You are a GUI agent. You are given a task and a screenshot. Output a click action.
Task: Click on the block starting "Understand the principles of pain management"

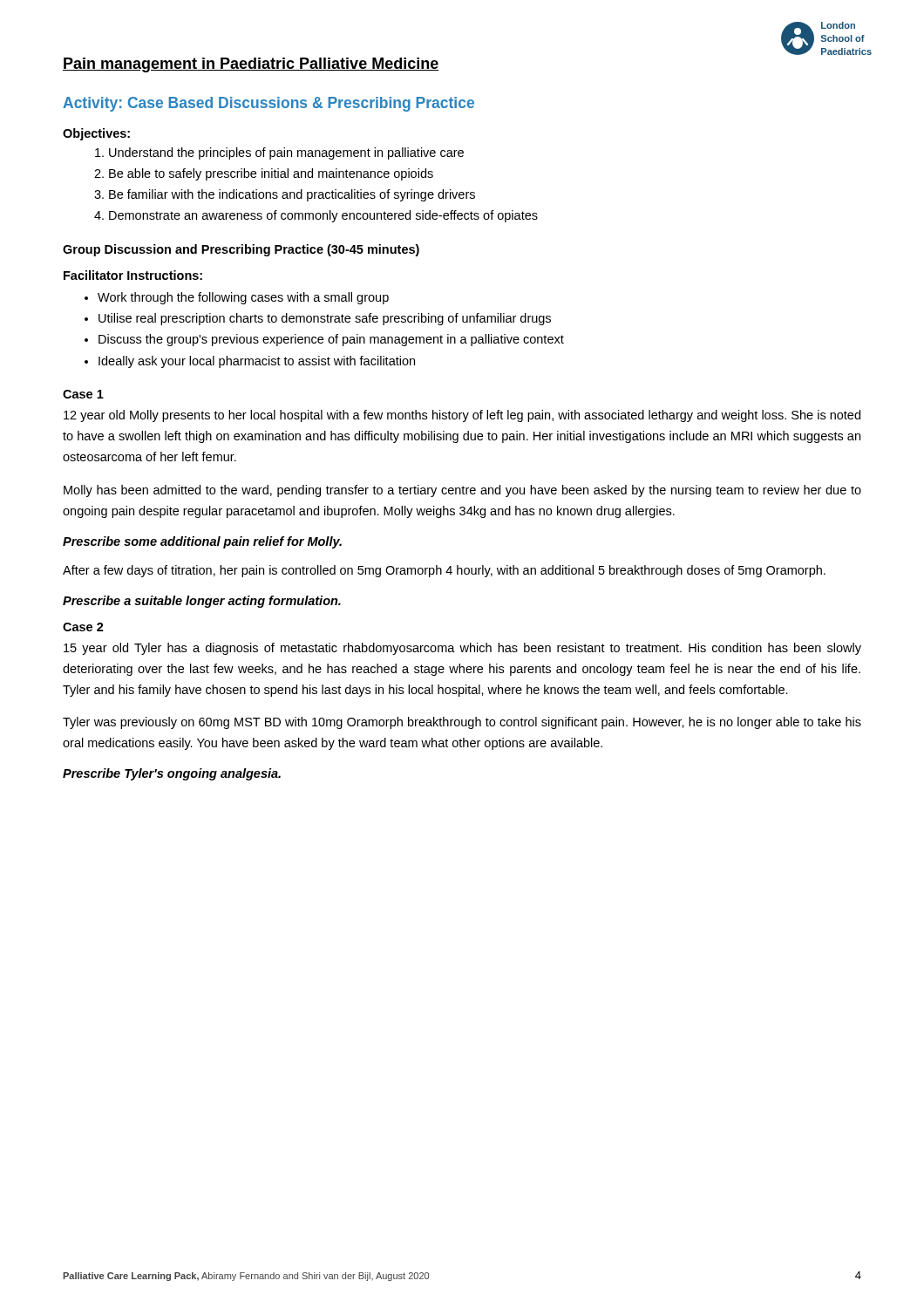(462, 185)
